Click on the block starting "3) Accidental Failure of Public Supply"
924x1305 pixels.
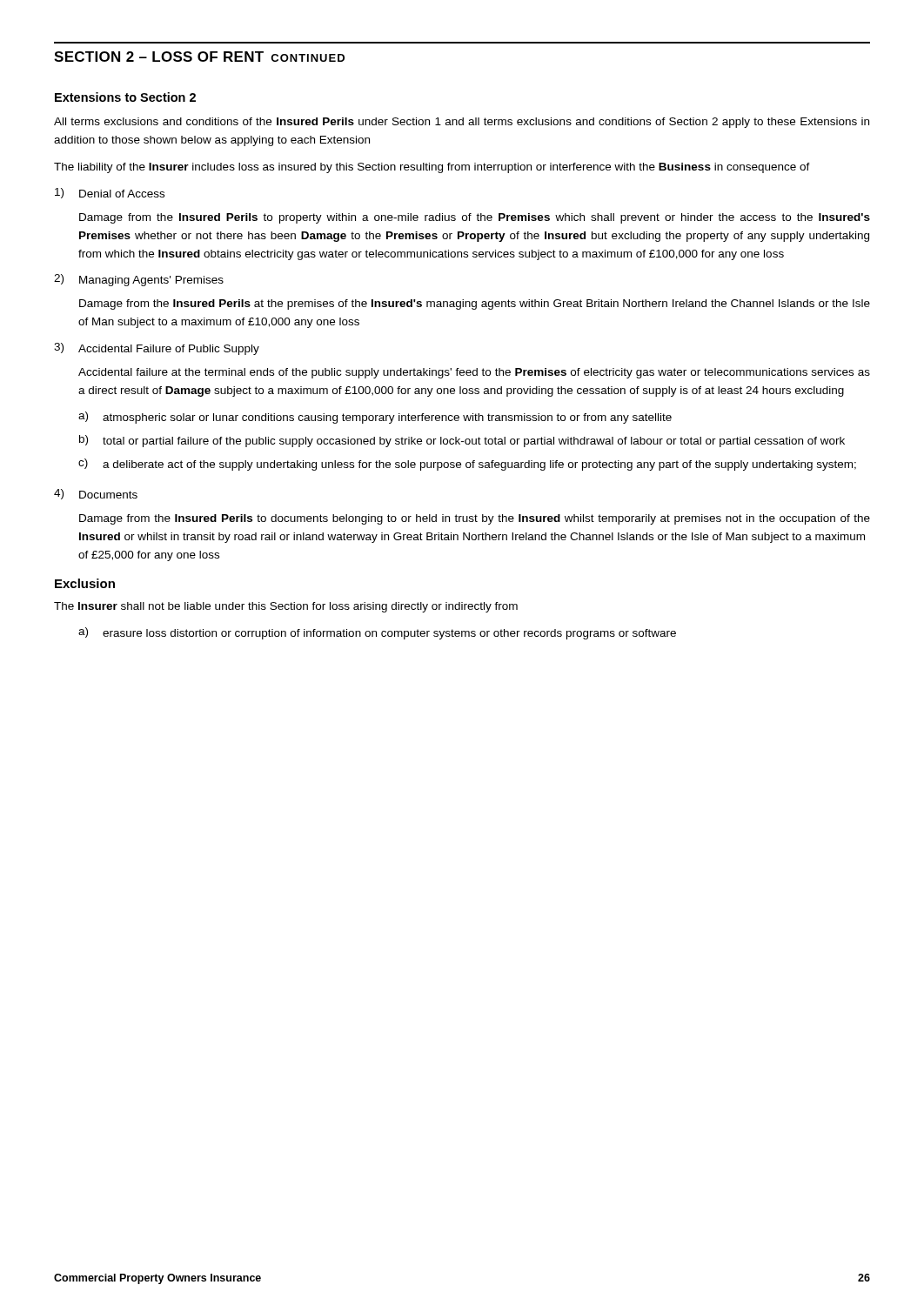pos(157,349)
